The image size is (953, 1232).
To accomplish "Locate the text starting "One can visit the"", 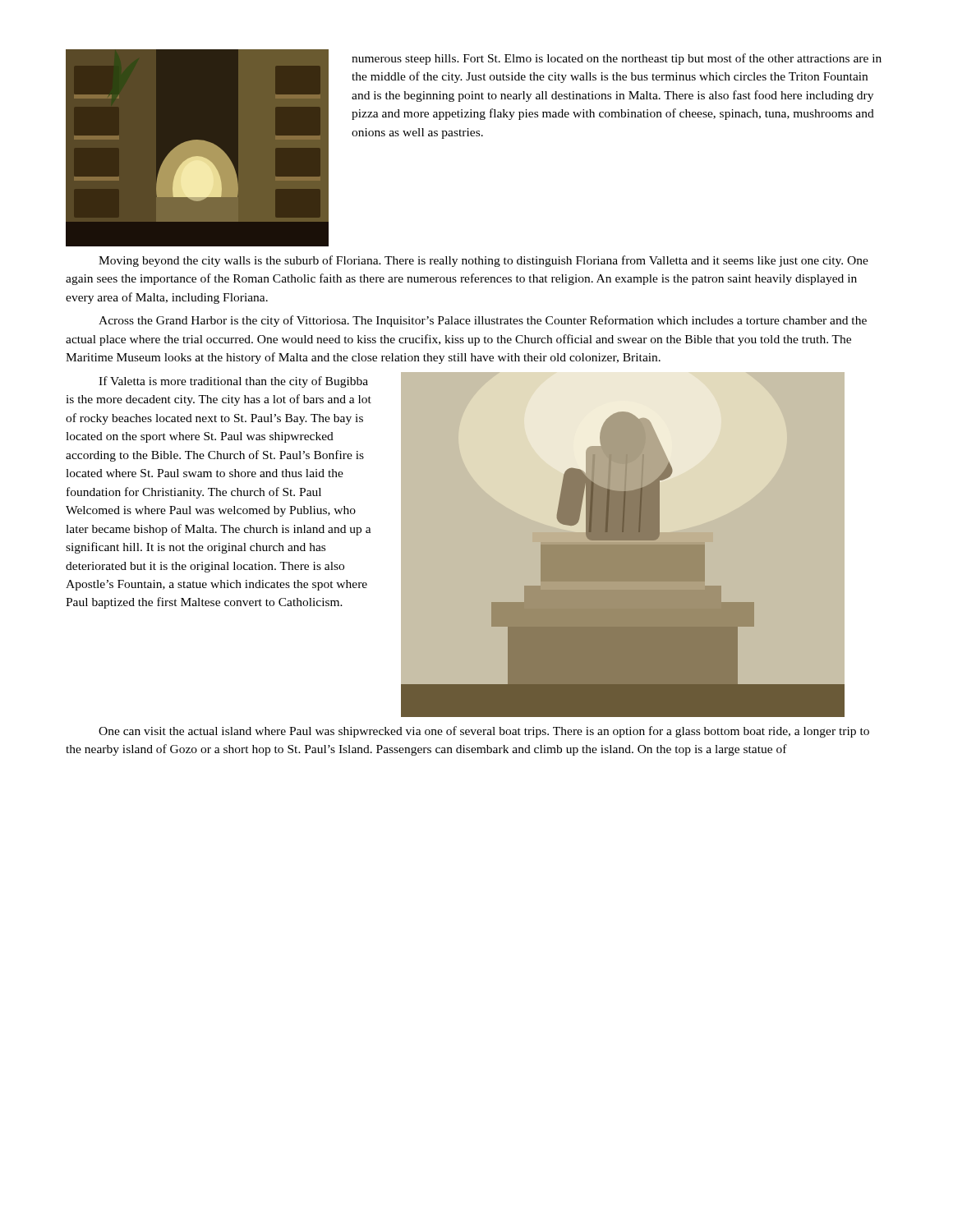I will [476, 740].
